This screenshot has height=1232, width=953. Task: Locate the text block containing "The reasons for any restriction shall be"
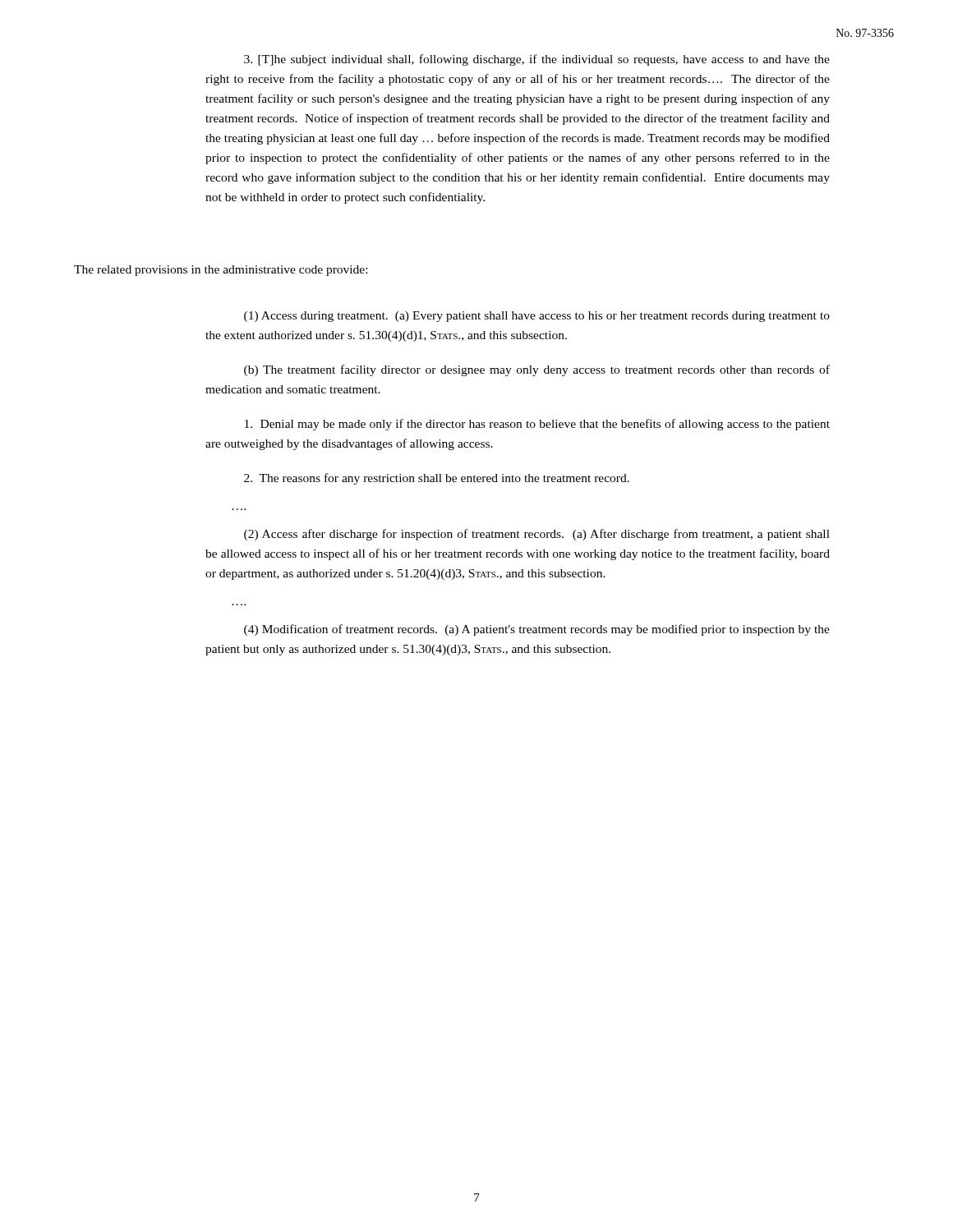point(518,478)
